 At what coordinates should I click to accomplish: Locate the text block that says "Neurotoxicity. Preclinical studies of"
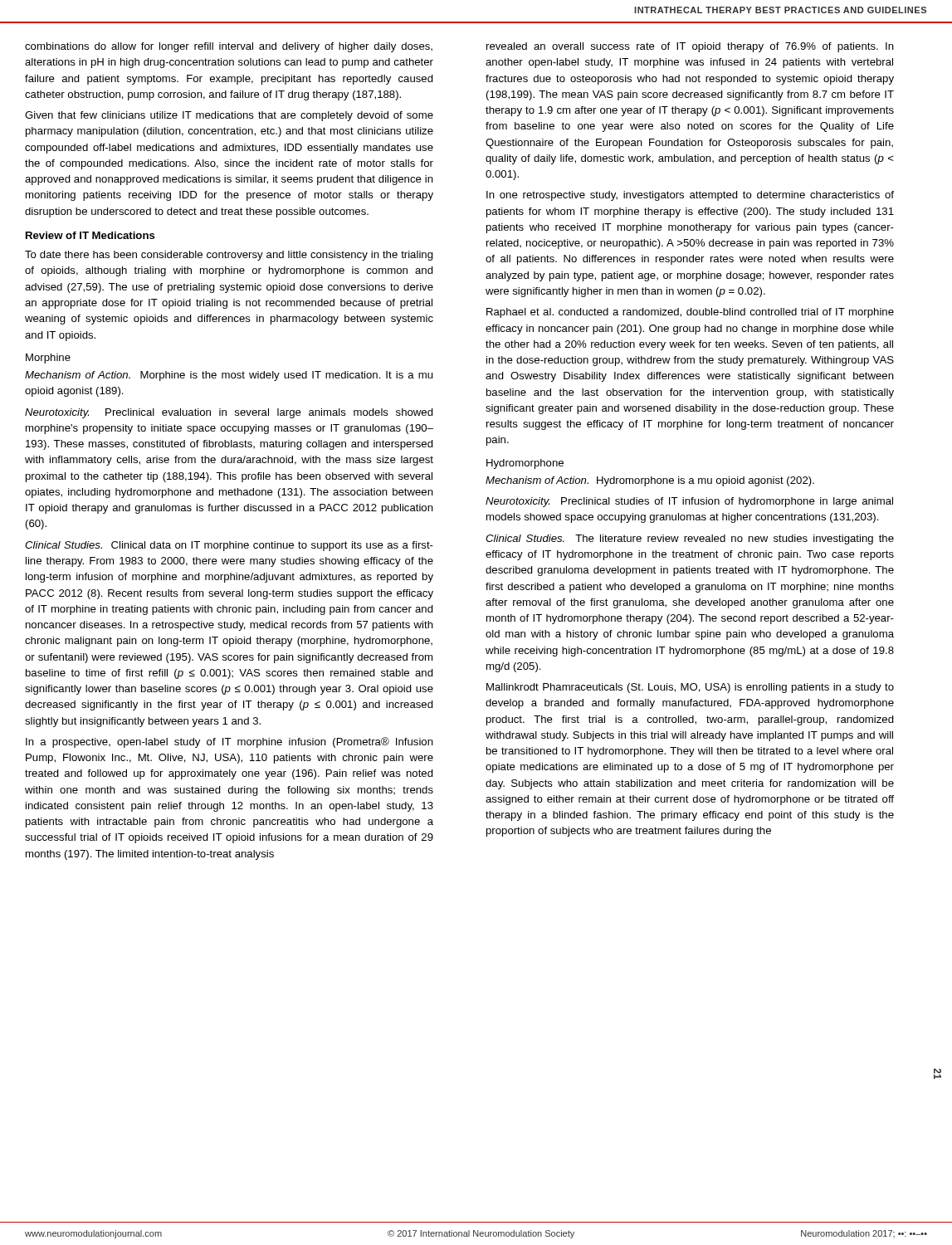point(690,509)
